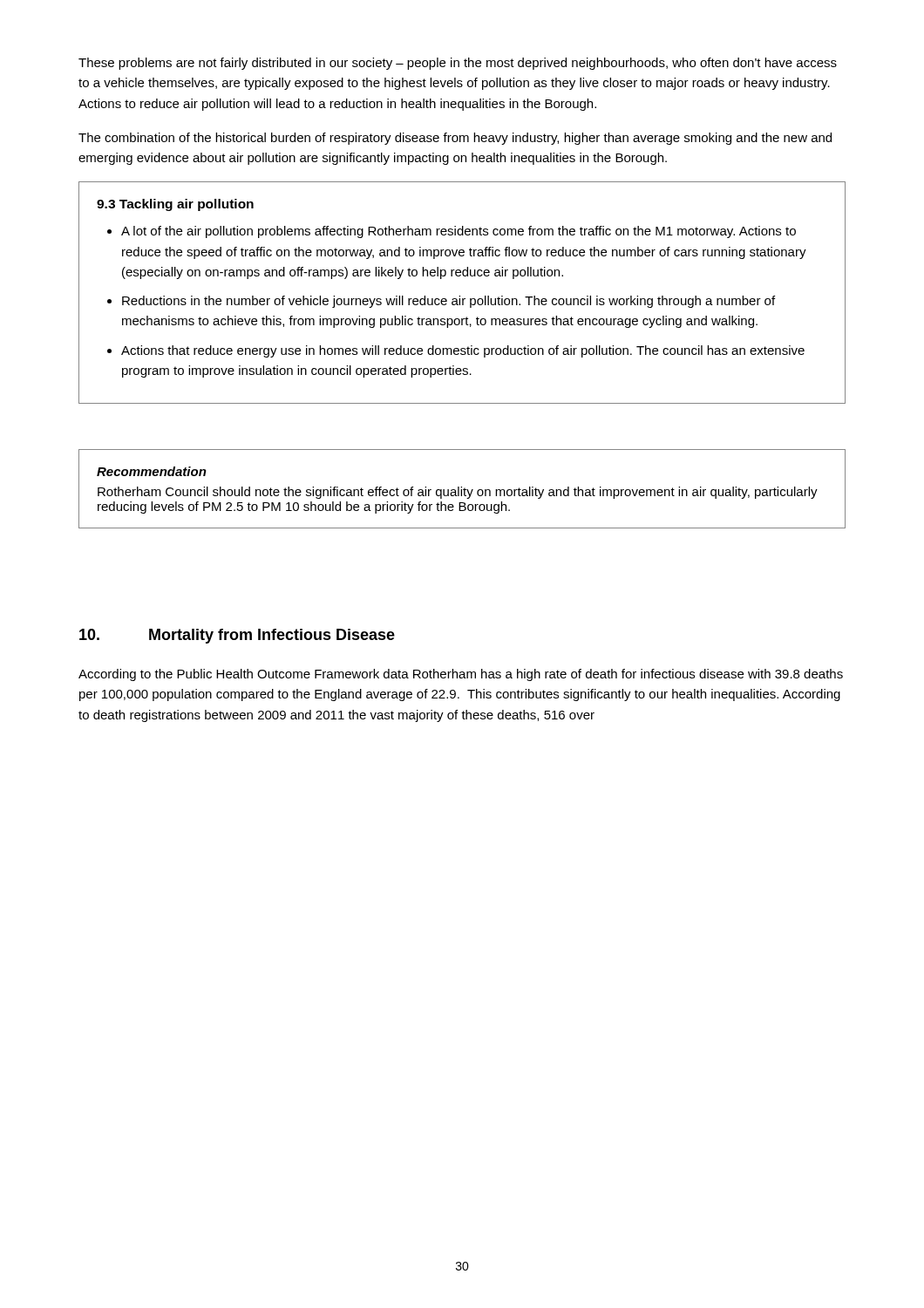Where is the passage that starts "Recommendation Rotherham Council should note the significant effect"?
Screen dimensions: 1308x924
(462, 489)
